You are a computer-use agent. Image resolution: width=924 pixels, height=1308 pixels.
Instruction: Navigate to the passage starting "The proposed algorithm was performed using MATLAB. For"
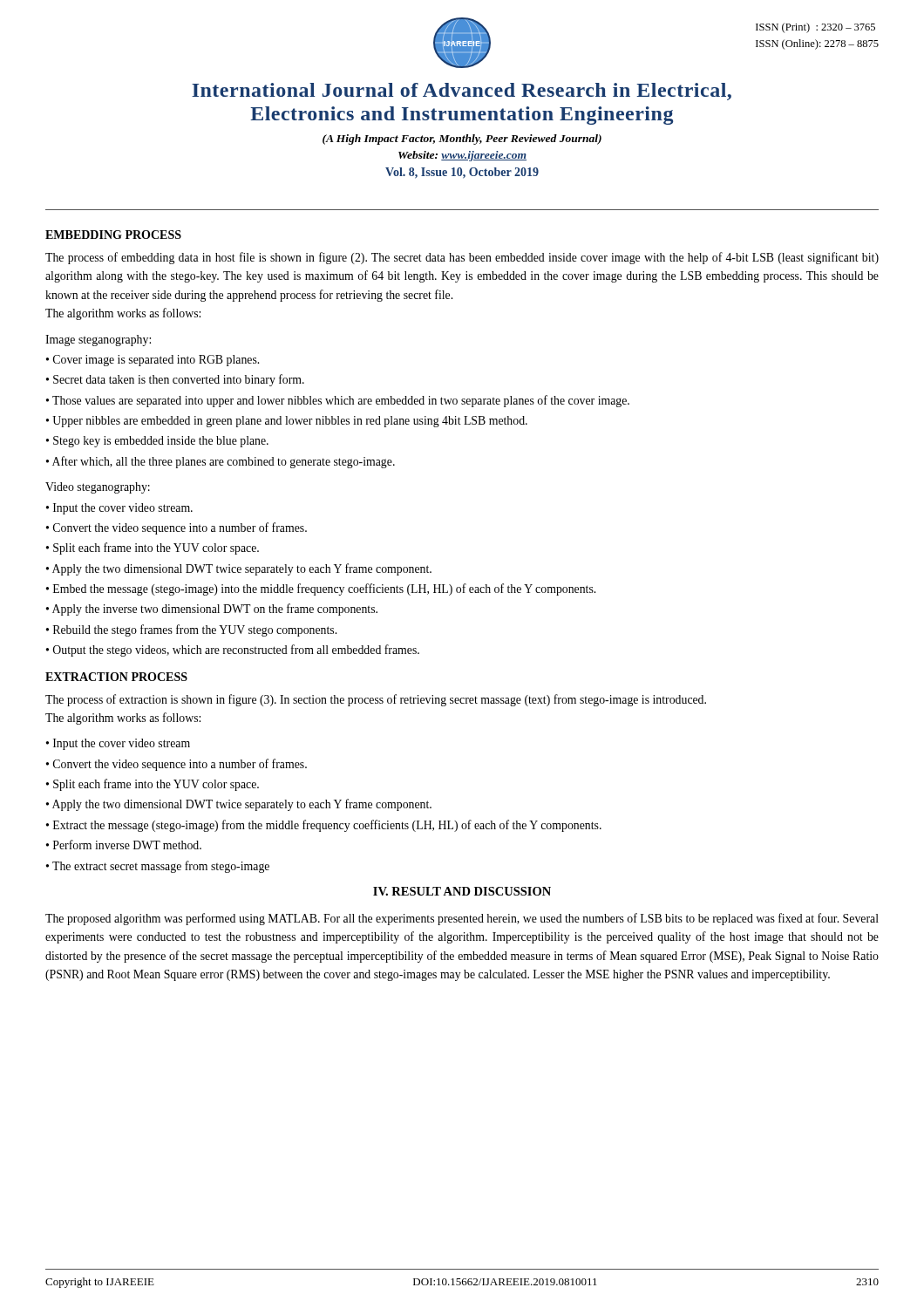[462, 946]
